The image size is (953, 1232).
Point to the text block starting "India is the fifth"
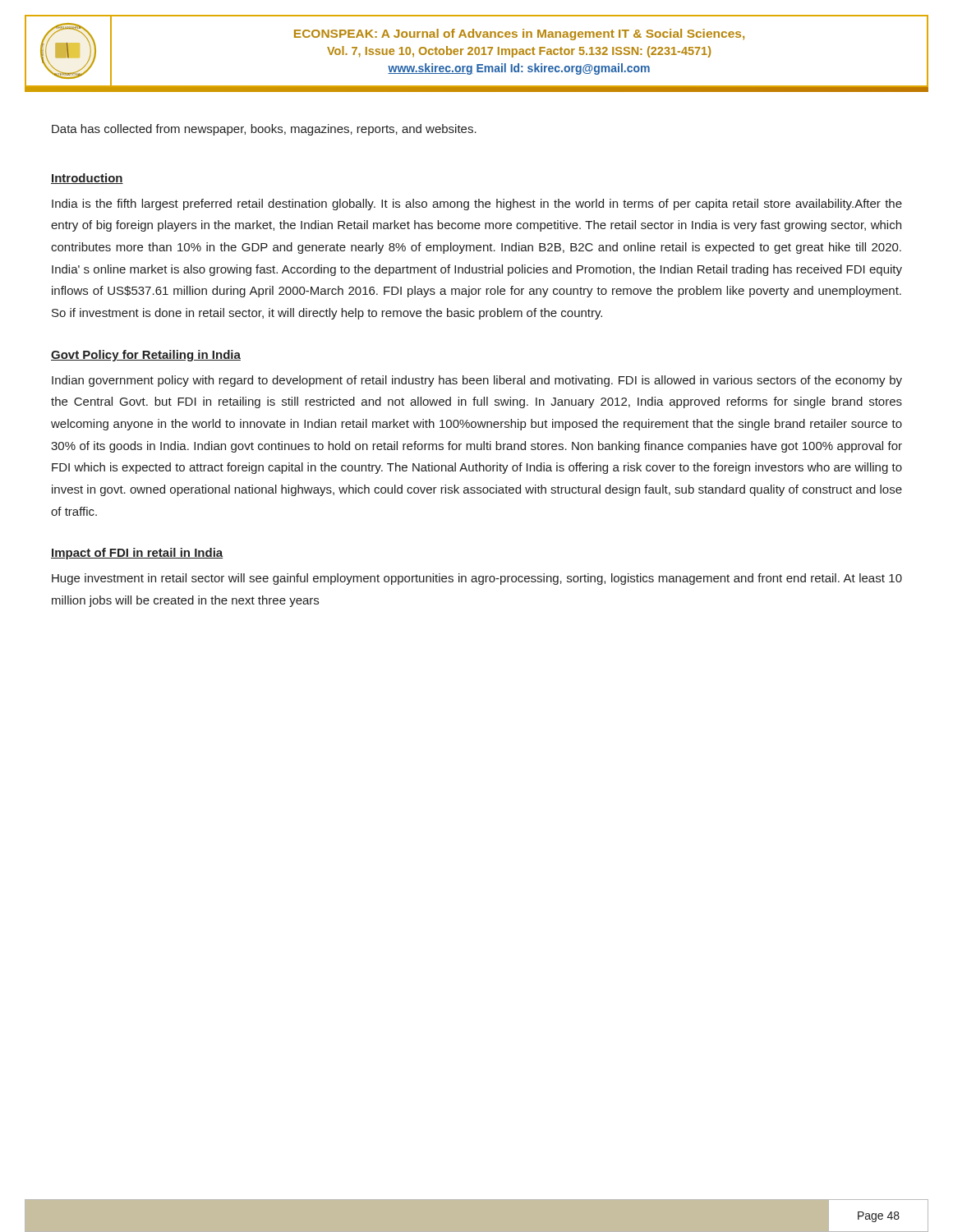476,258
